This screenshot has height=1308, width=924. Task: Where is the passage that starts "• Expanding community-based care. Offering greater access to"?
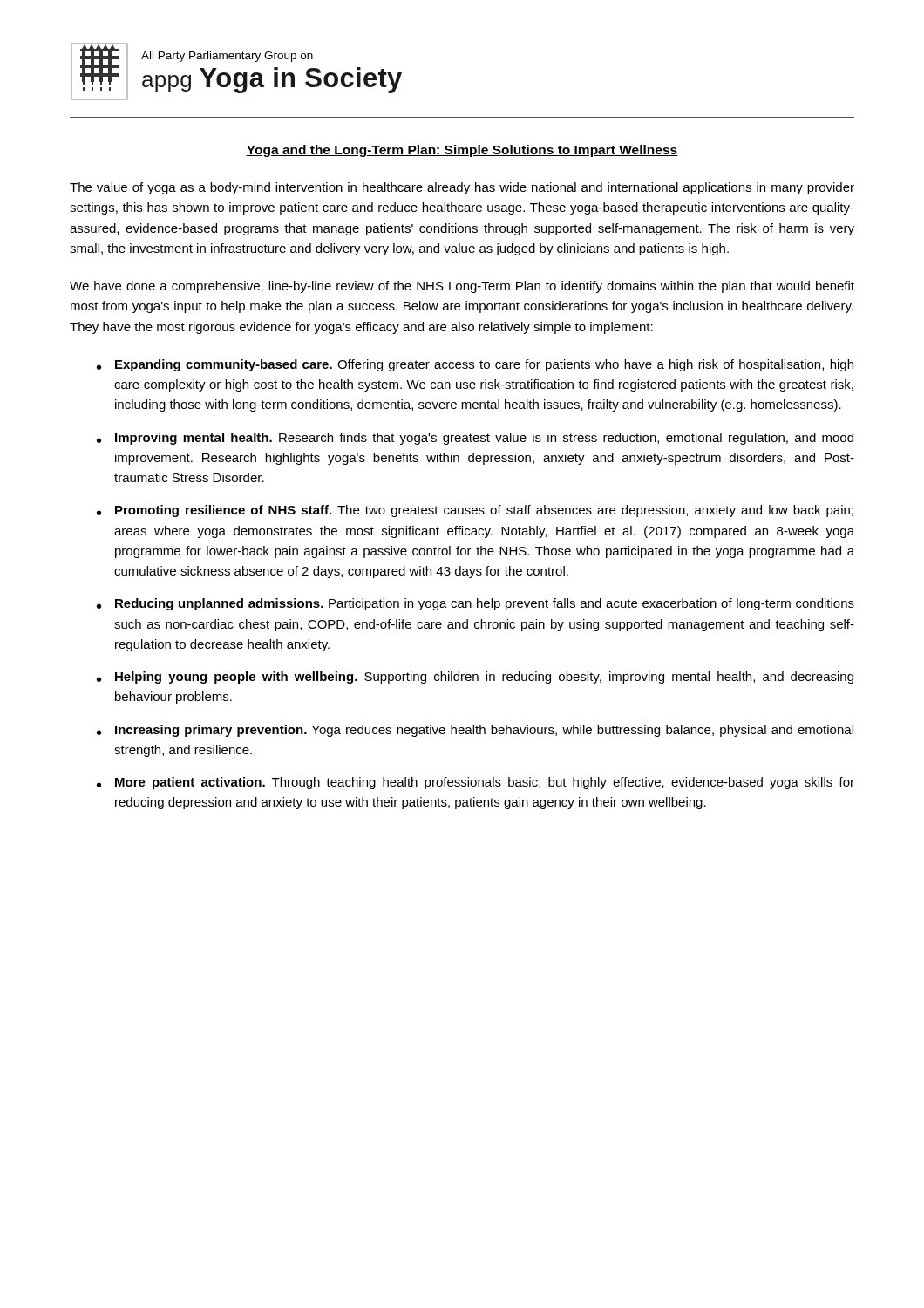pyautogui.click(x=475, y=384)
